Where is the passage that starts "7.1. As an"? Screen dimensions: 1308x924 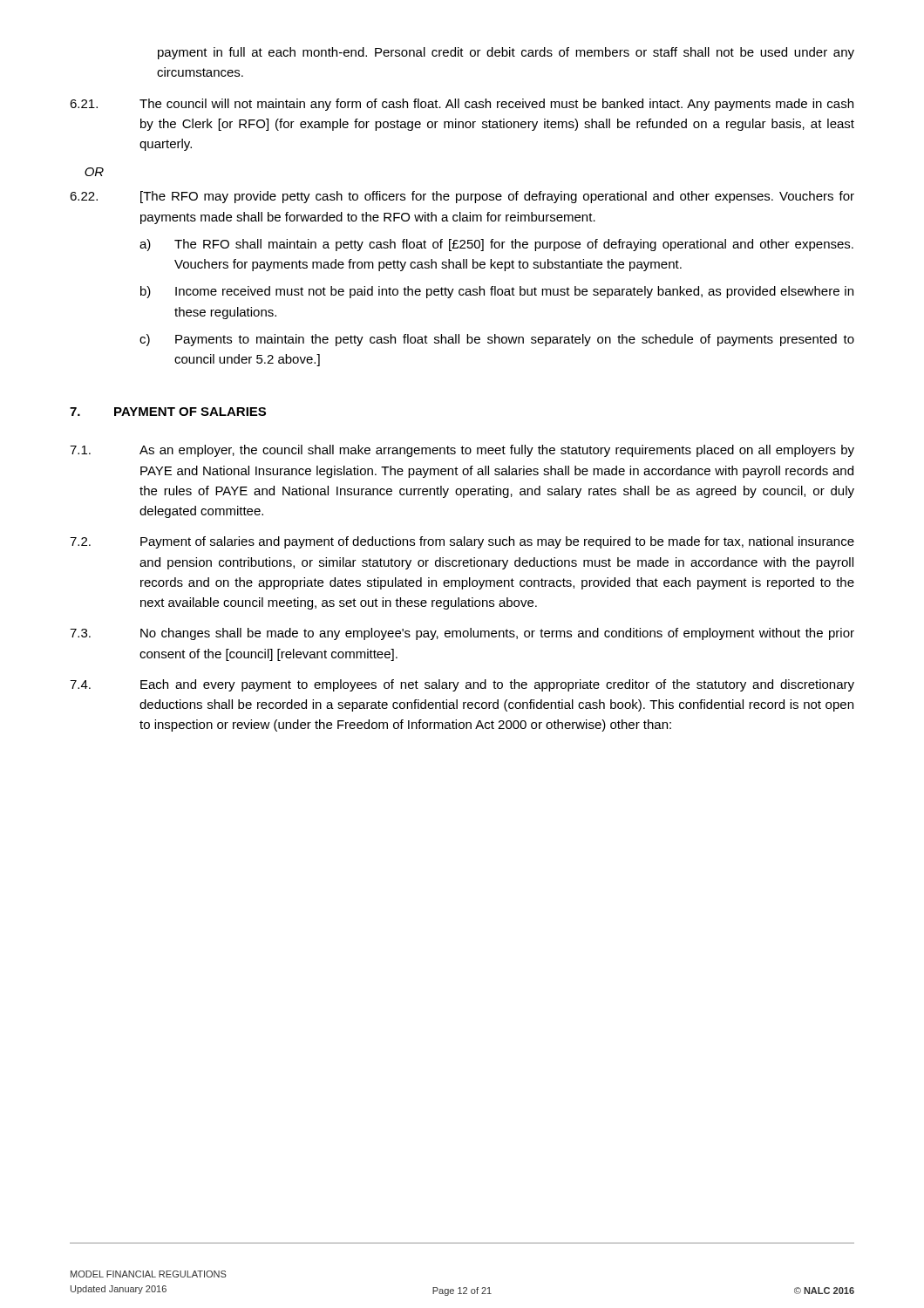[x=462, y=480]
